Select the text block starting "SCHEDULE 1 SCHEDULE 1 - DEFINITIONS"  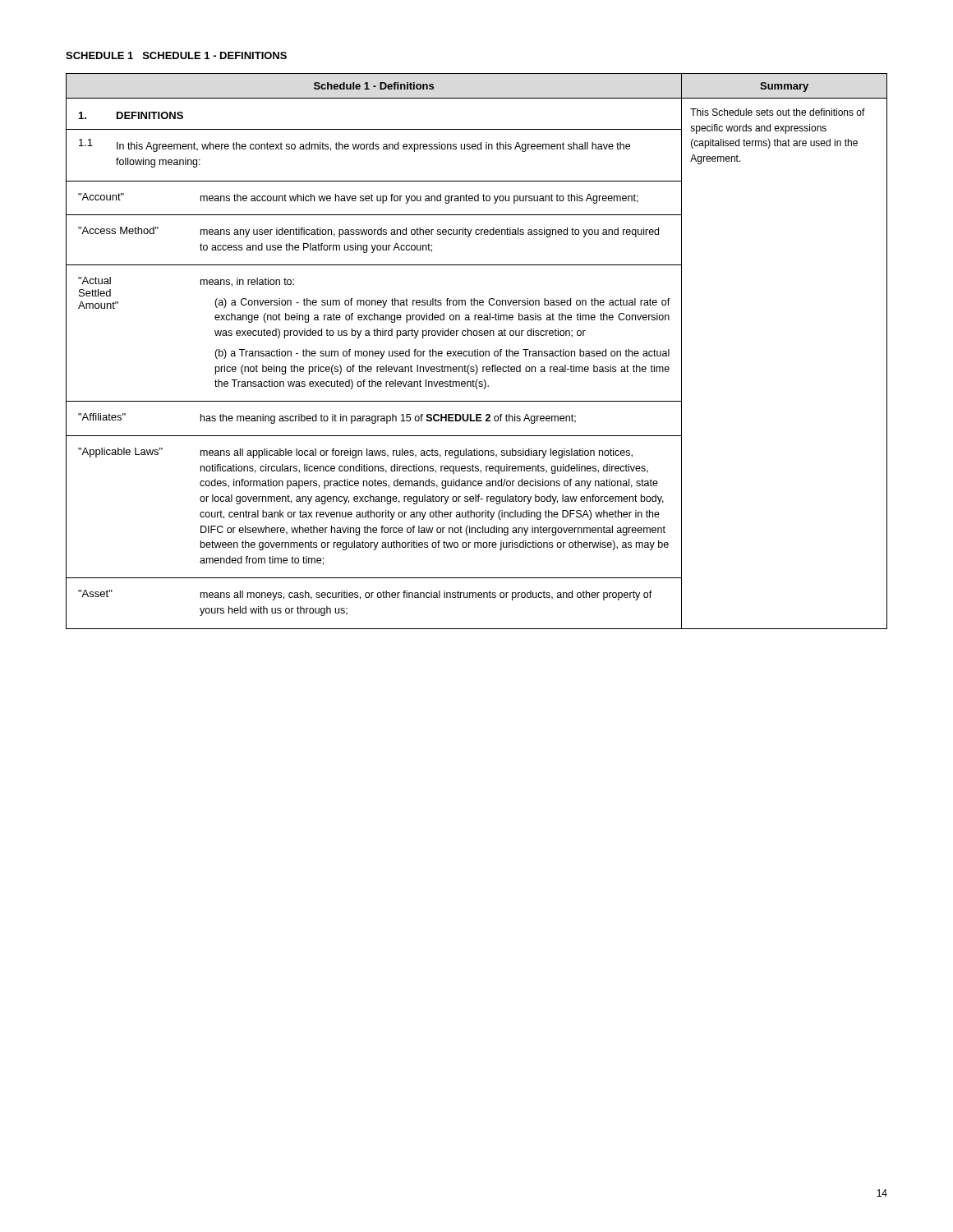coord(176,55)
